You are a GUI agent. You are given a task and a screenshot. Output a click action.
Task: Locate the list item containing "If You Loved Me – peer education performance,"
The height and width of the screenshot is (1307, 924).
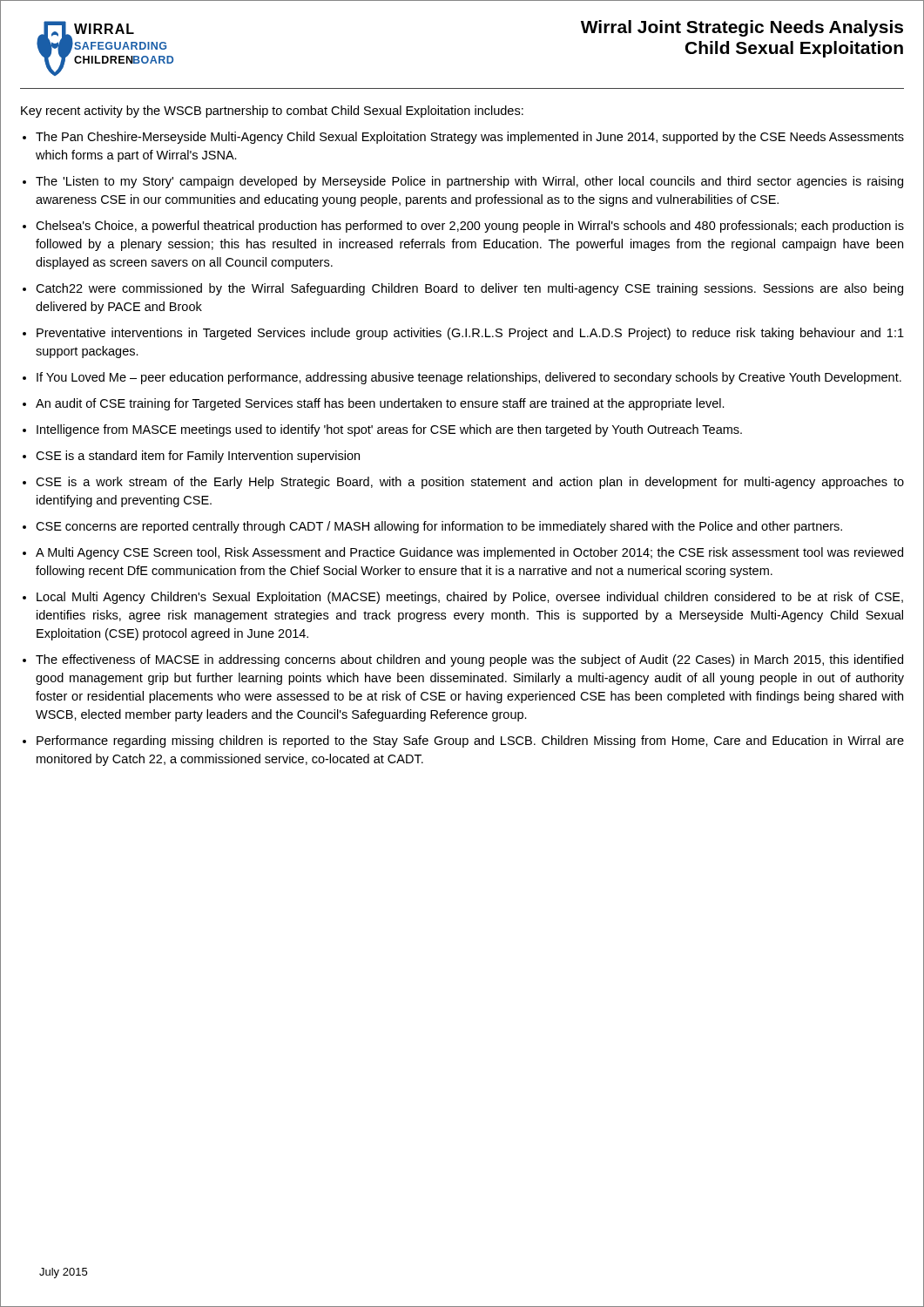[x=469, y=377]
